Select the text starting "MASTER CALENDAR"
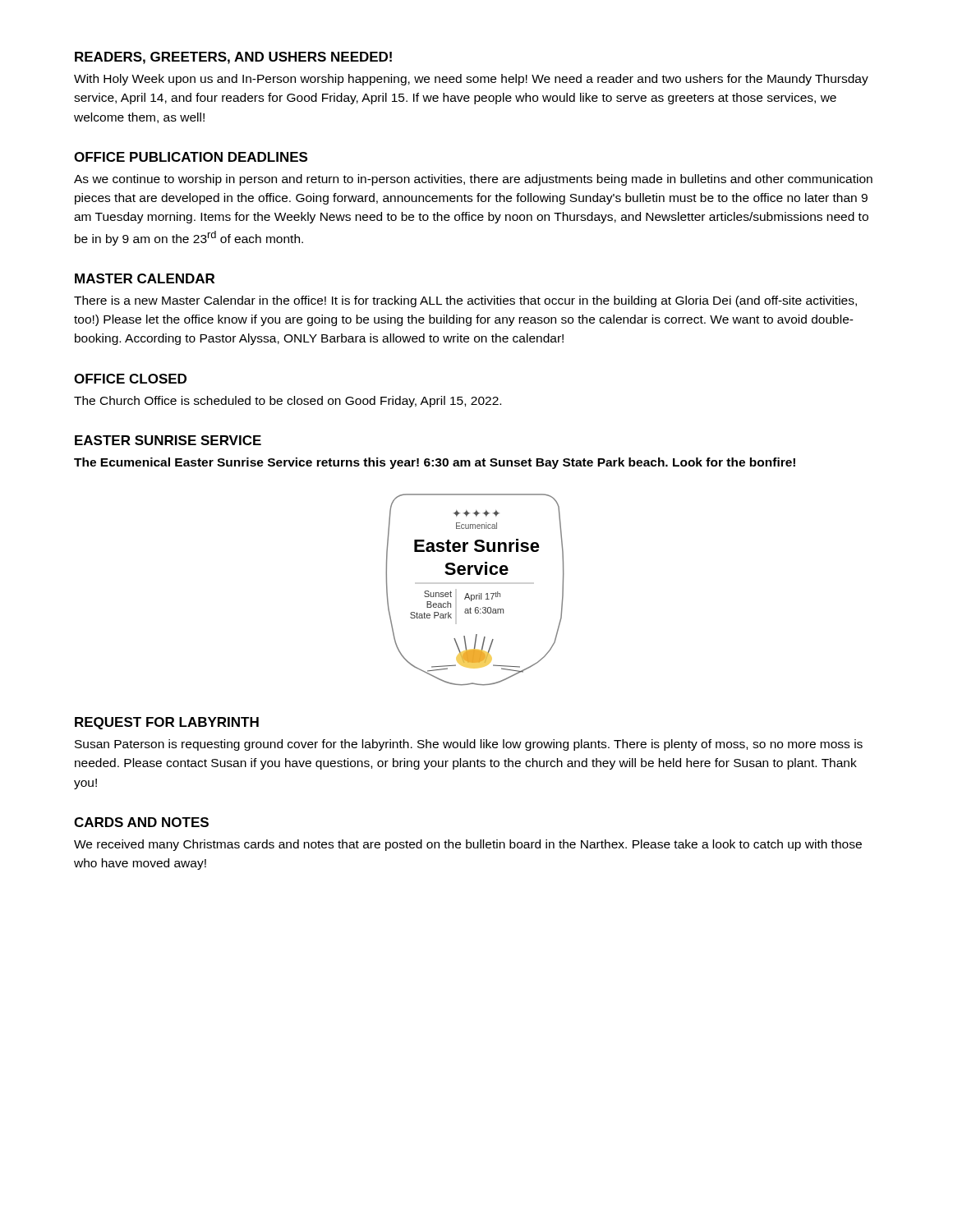The height and width of the screenshot is (1232, 953). (145, 279)
